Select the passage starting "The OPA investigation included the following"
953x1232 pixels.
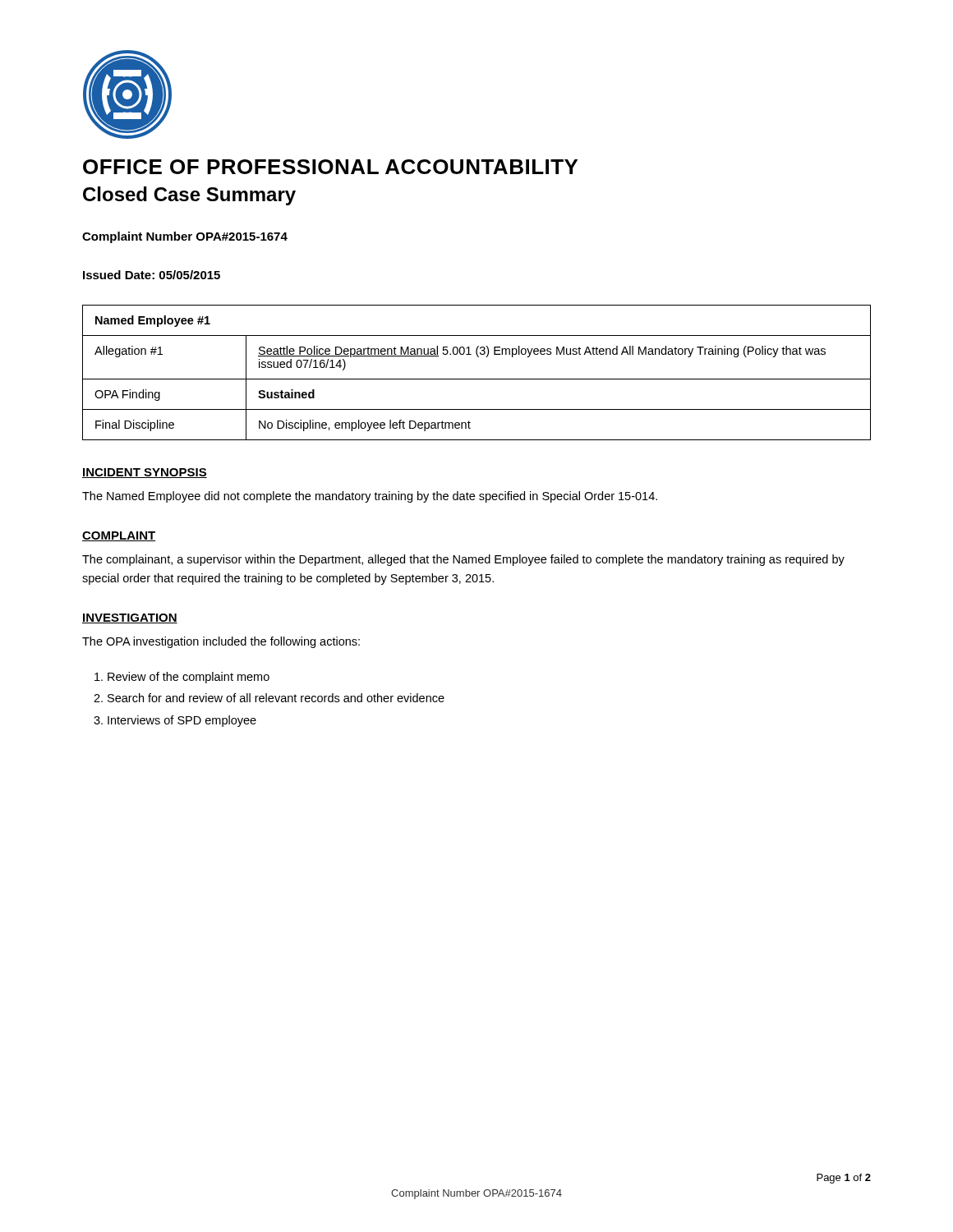point(221,642)
